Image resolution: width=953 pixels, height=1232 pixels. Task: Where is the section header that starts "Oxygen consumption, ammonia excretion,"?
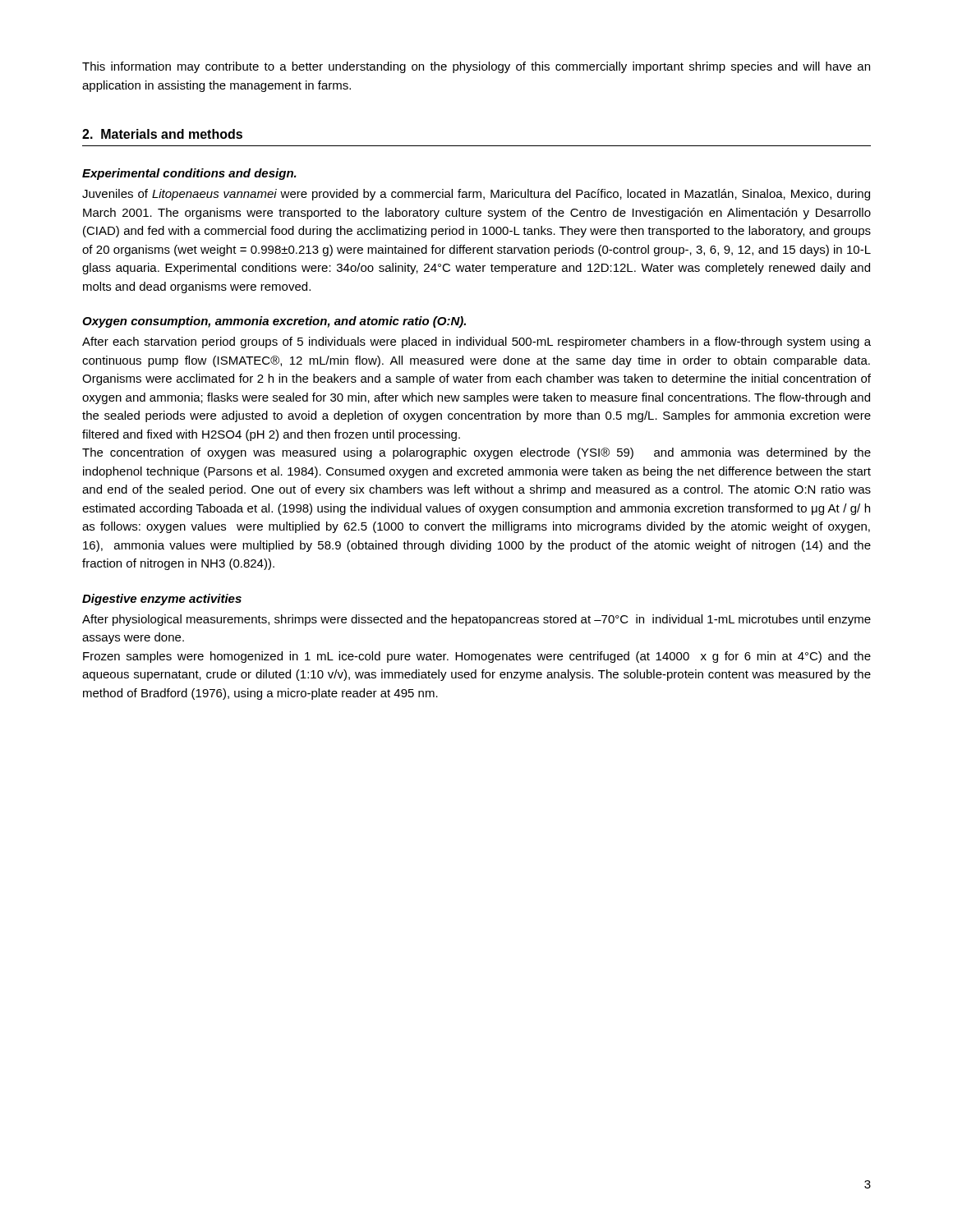(x=275, y=321)
